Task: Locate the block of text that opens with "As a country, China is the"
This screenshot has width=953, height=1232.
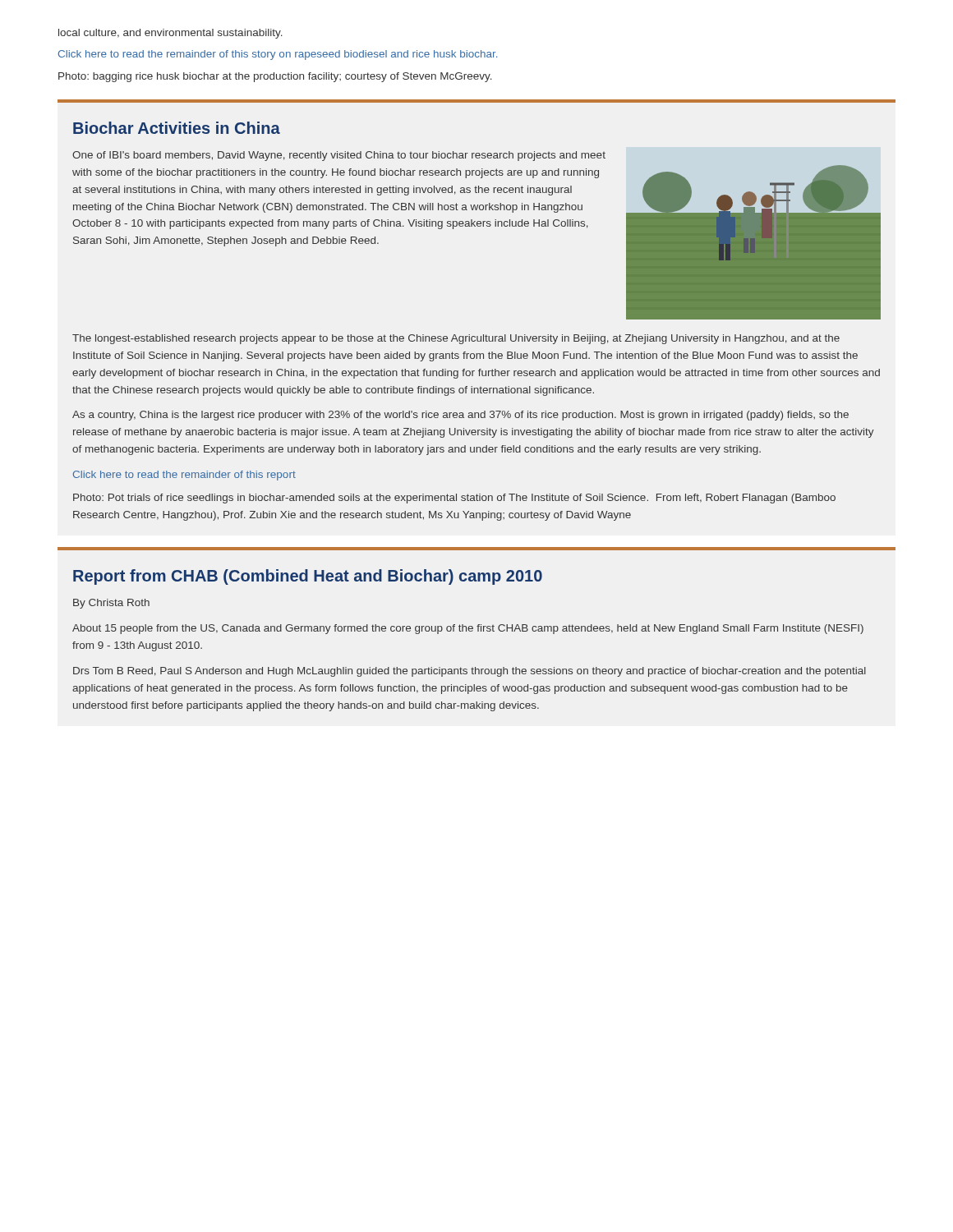Action: click(473, 432)
